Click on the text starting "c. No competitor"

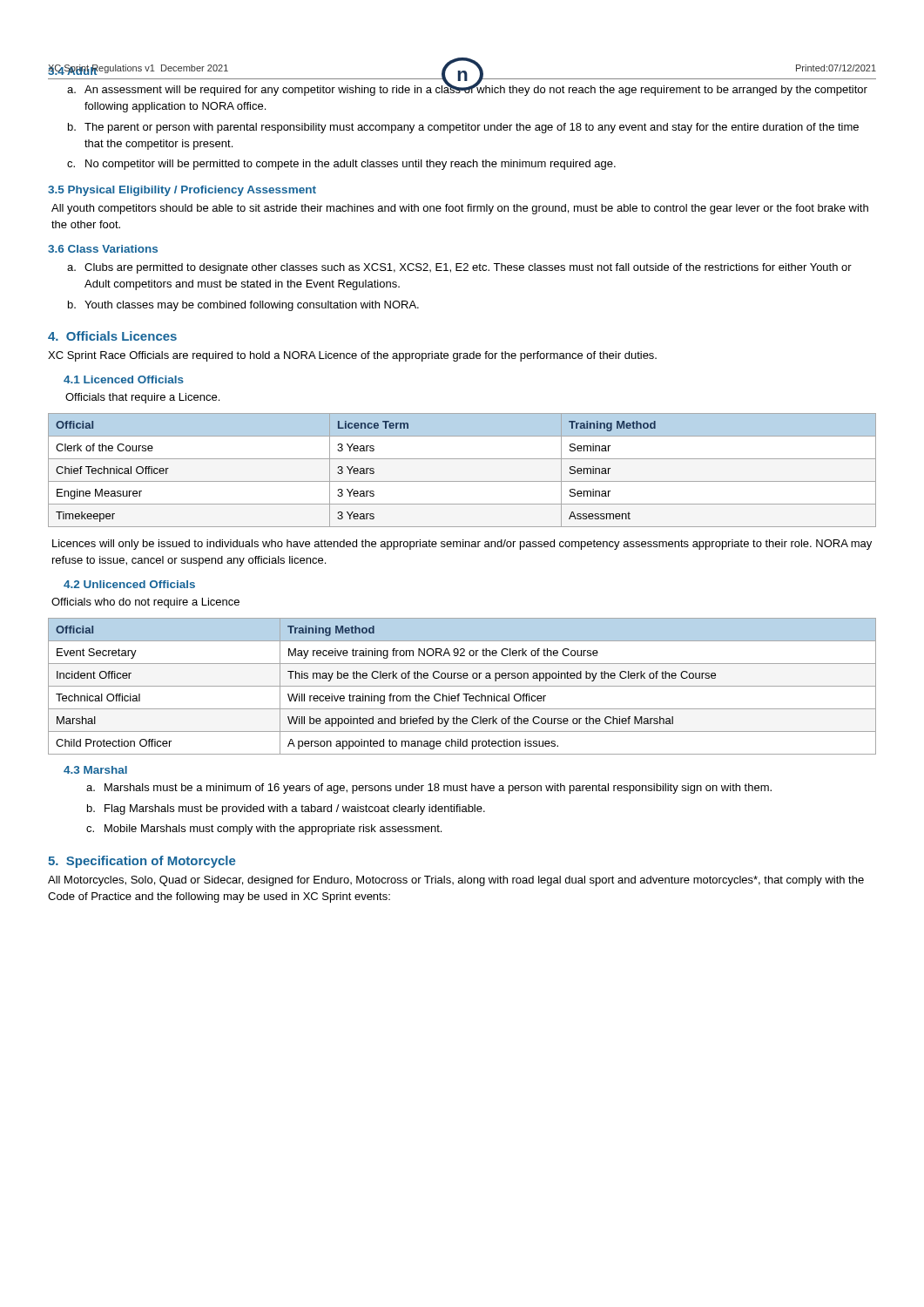coord(472,164)
